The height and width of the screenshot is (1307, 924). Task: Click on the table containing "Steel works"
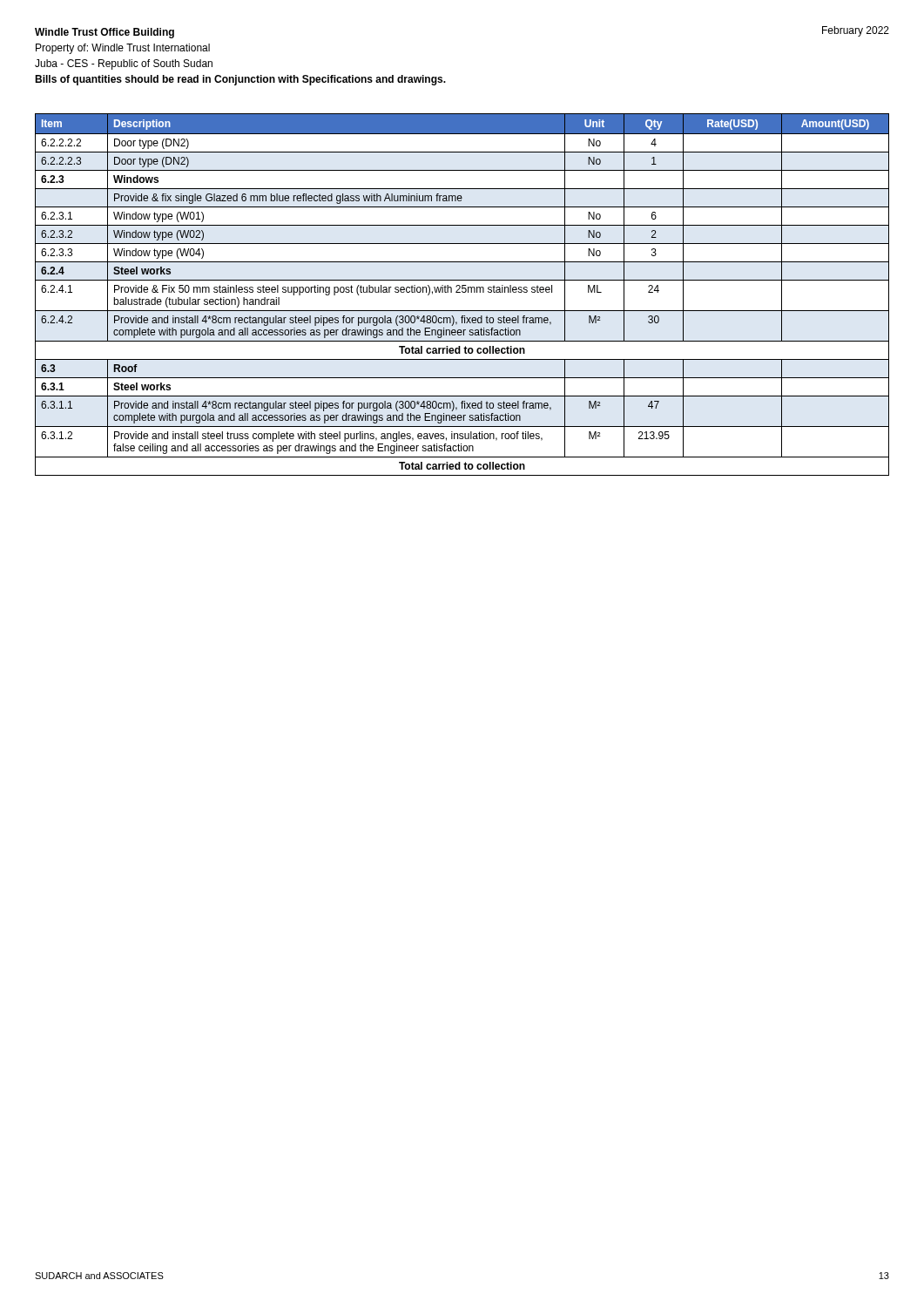[x=462, y=295]
